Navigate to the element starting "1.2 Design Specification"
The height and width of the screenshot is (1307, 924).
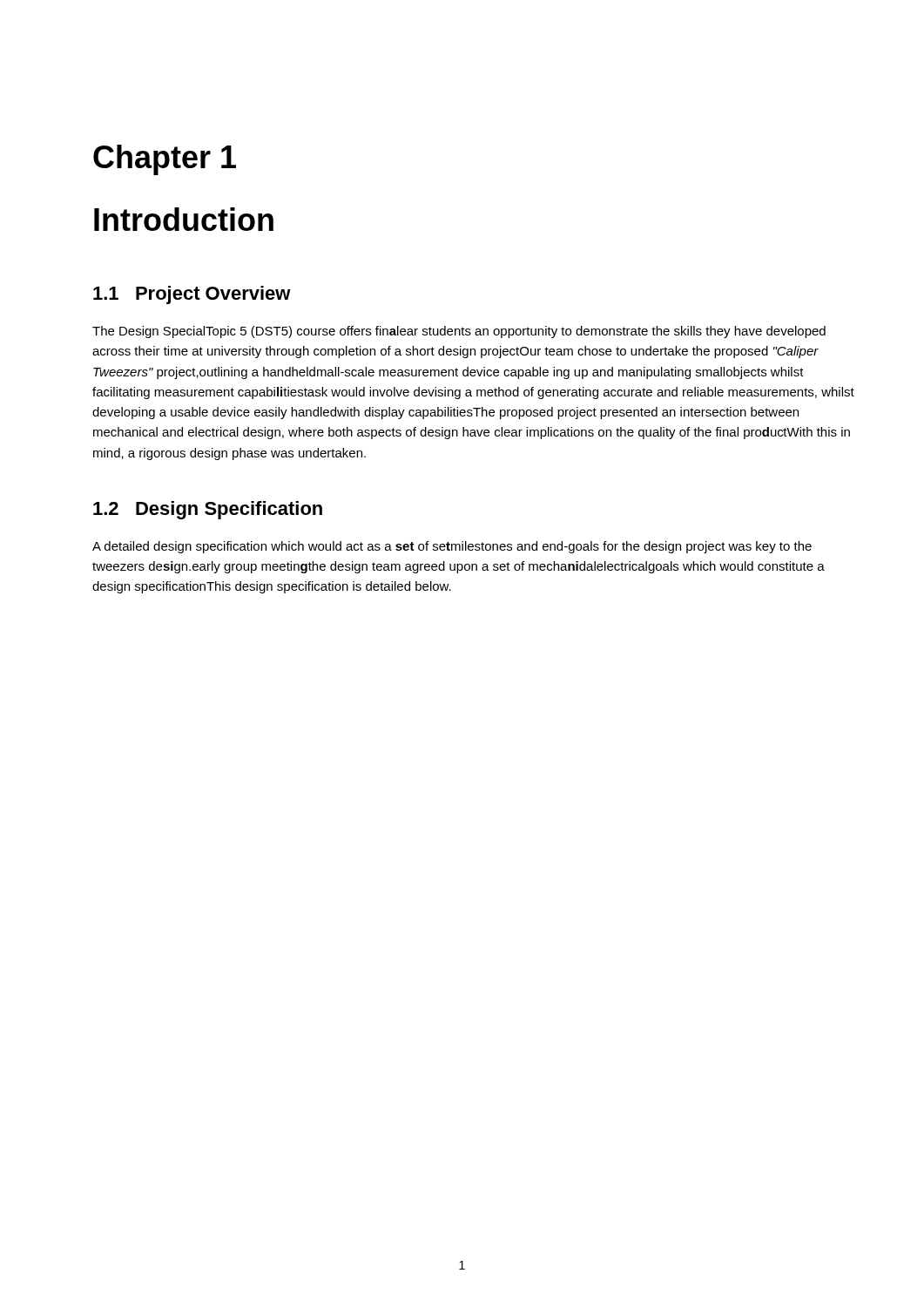click(x=208, y=508)
